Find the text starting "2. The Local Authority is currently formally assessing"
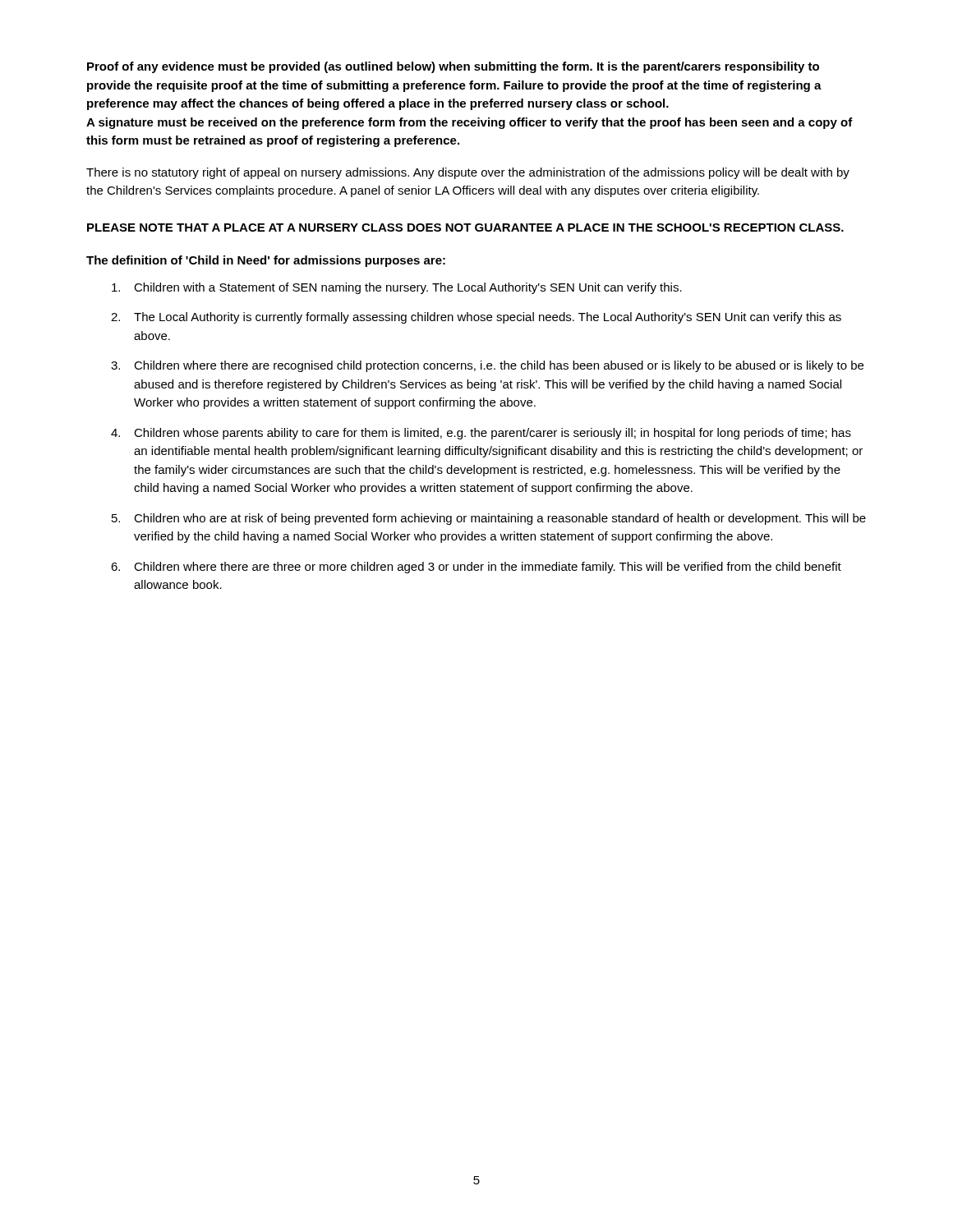The height and width of the screenshot is (1232, 953). point(489,326)
